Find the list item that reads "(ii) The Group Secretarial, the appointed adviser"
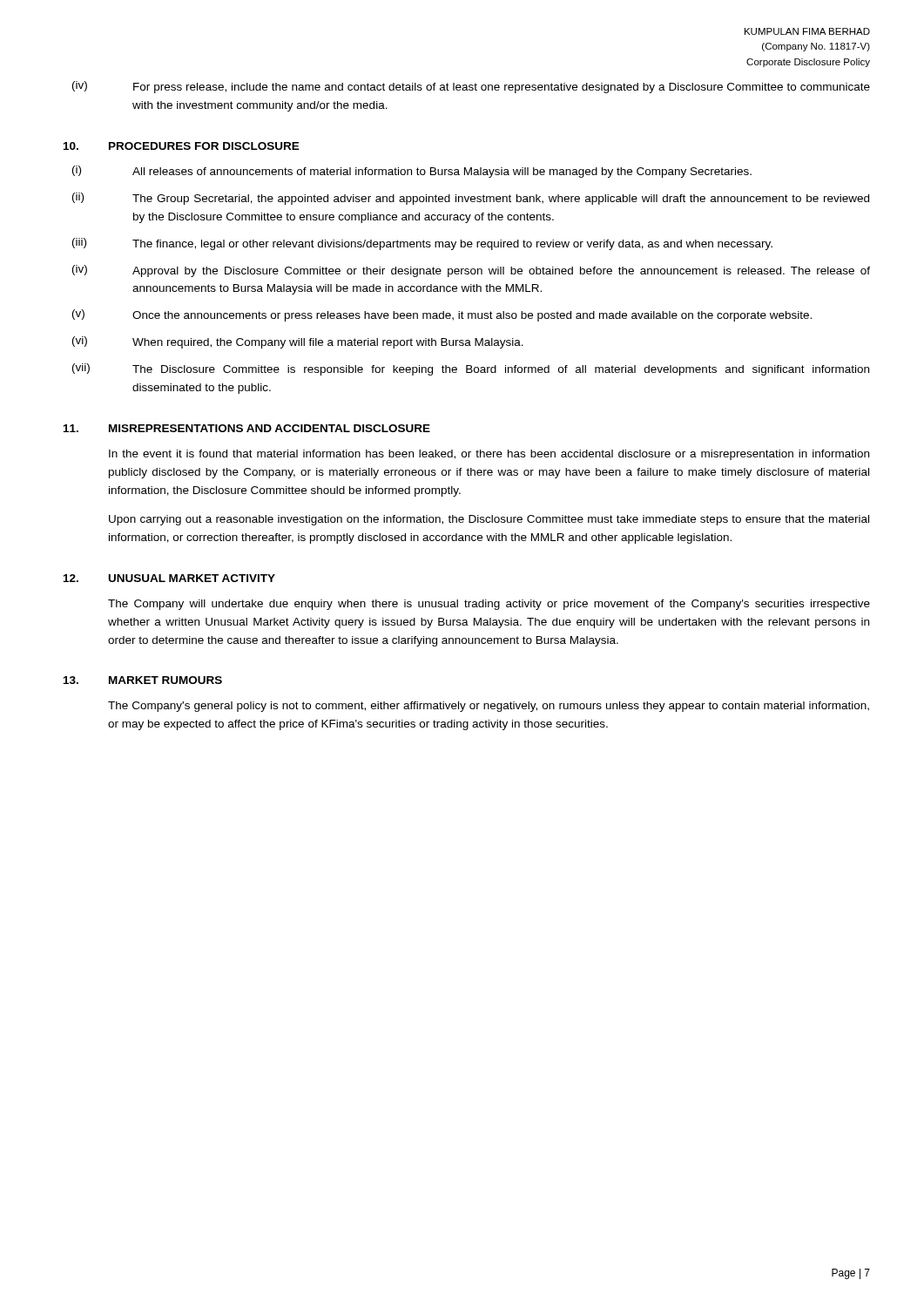This screenshot has height=1307, width=924. pos(466,208)
